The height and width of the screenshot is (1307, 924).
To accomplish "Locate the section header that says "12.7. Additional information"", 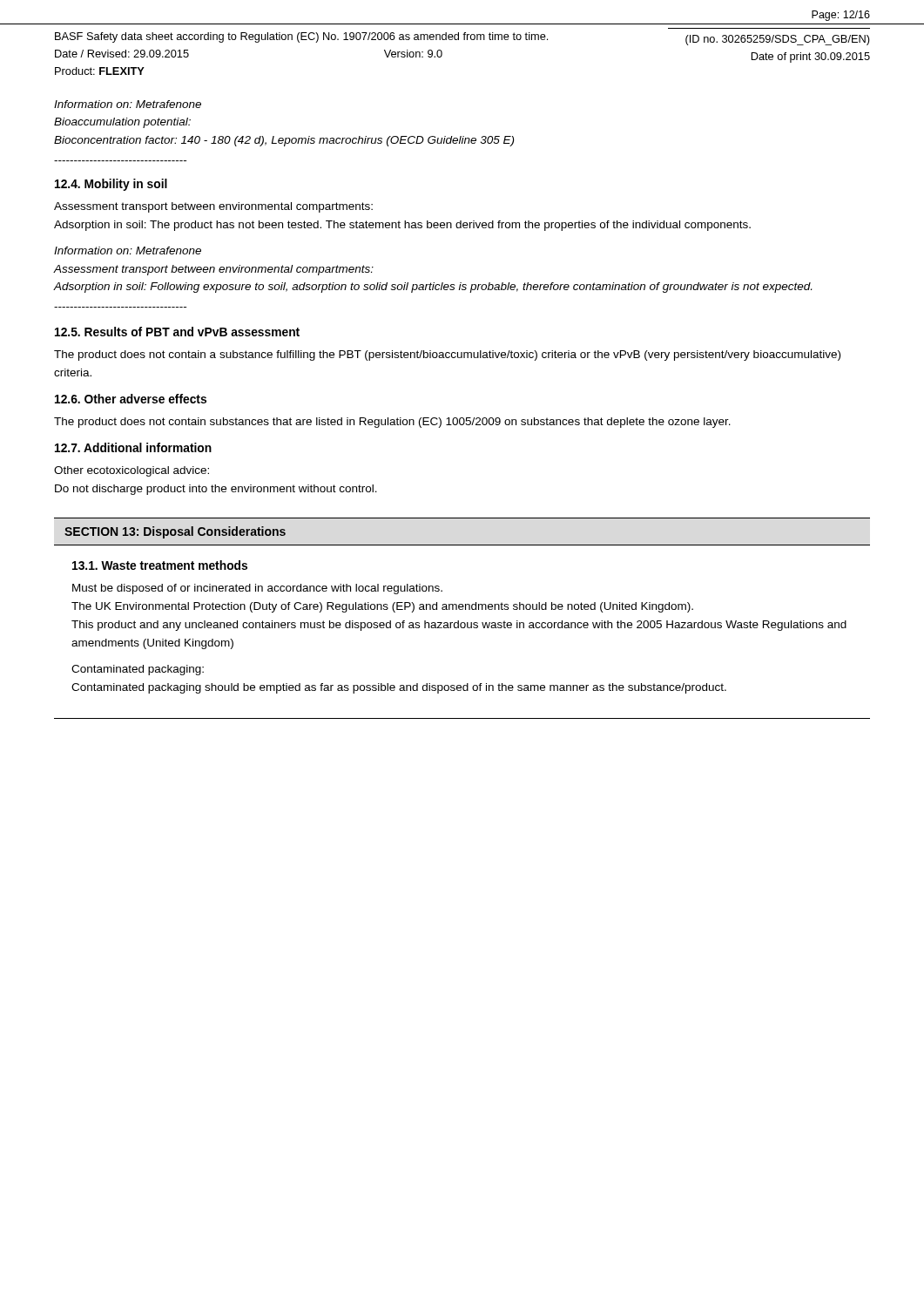I will [133, 448].
